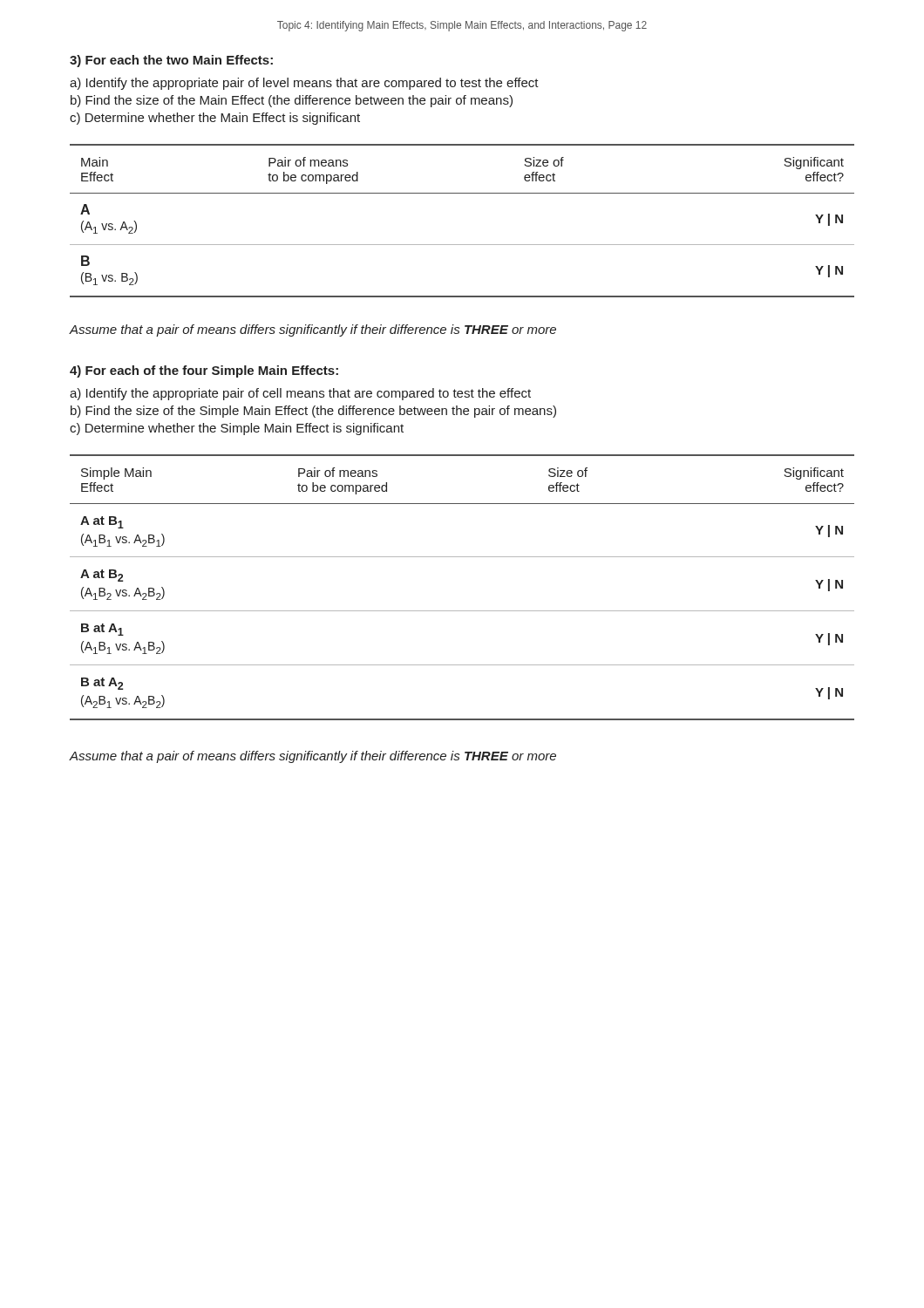
Task: Navigate to the text block starting "b) Find the size of the Main"
Action: tap(292, 100)
